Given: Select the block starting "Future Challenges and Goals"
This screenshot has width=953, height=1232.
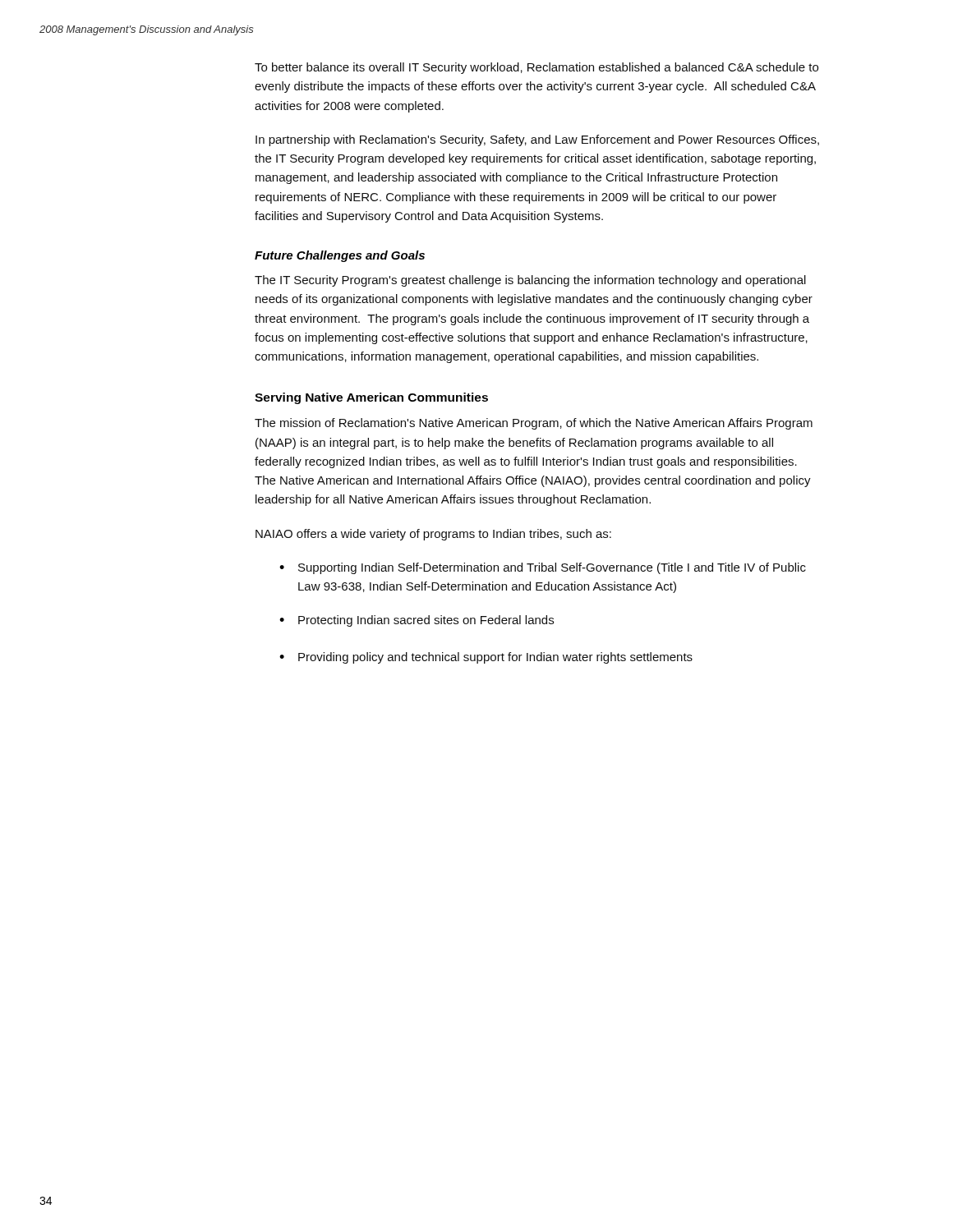Looking at the screenshot, I should point(340,255).
